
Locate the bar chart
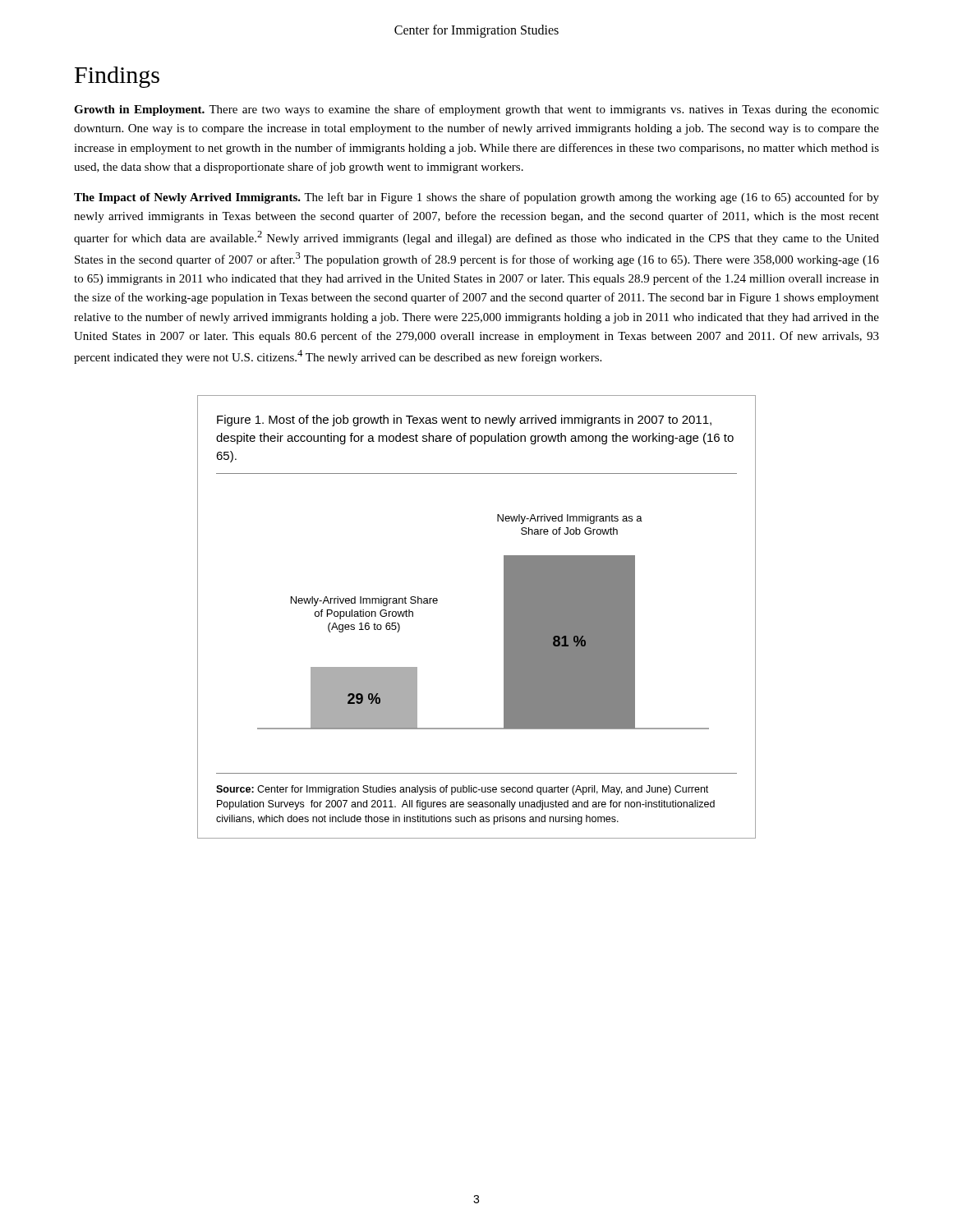point(476,609)
